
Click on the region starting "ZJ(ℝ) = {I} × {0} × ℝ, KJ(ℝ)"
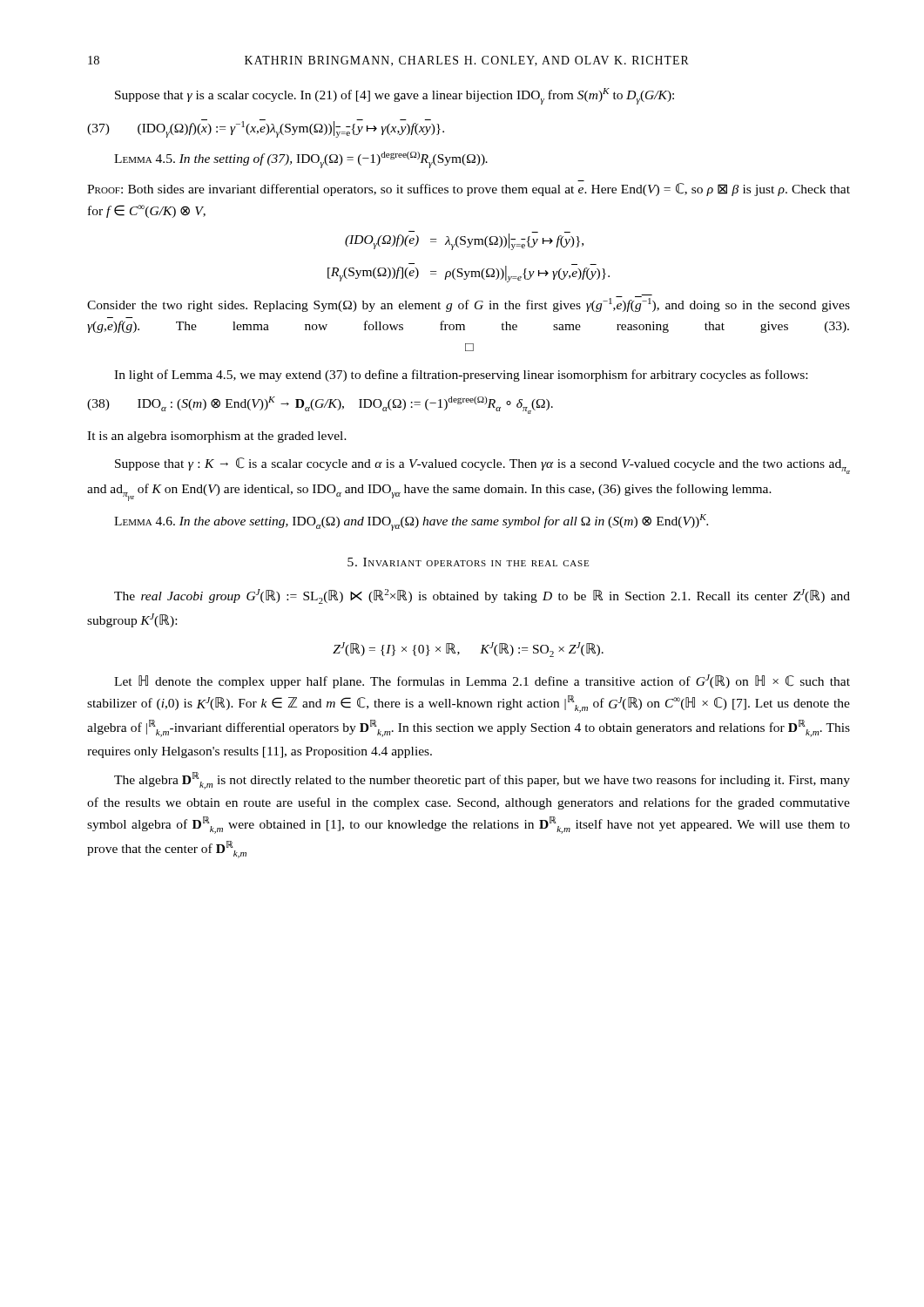click(x=469, y=649)
